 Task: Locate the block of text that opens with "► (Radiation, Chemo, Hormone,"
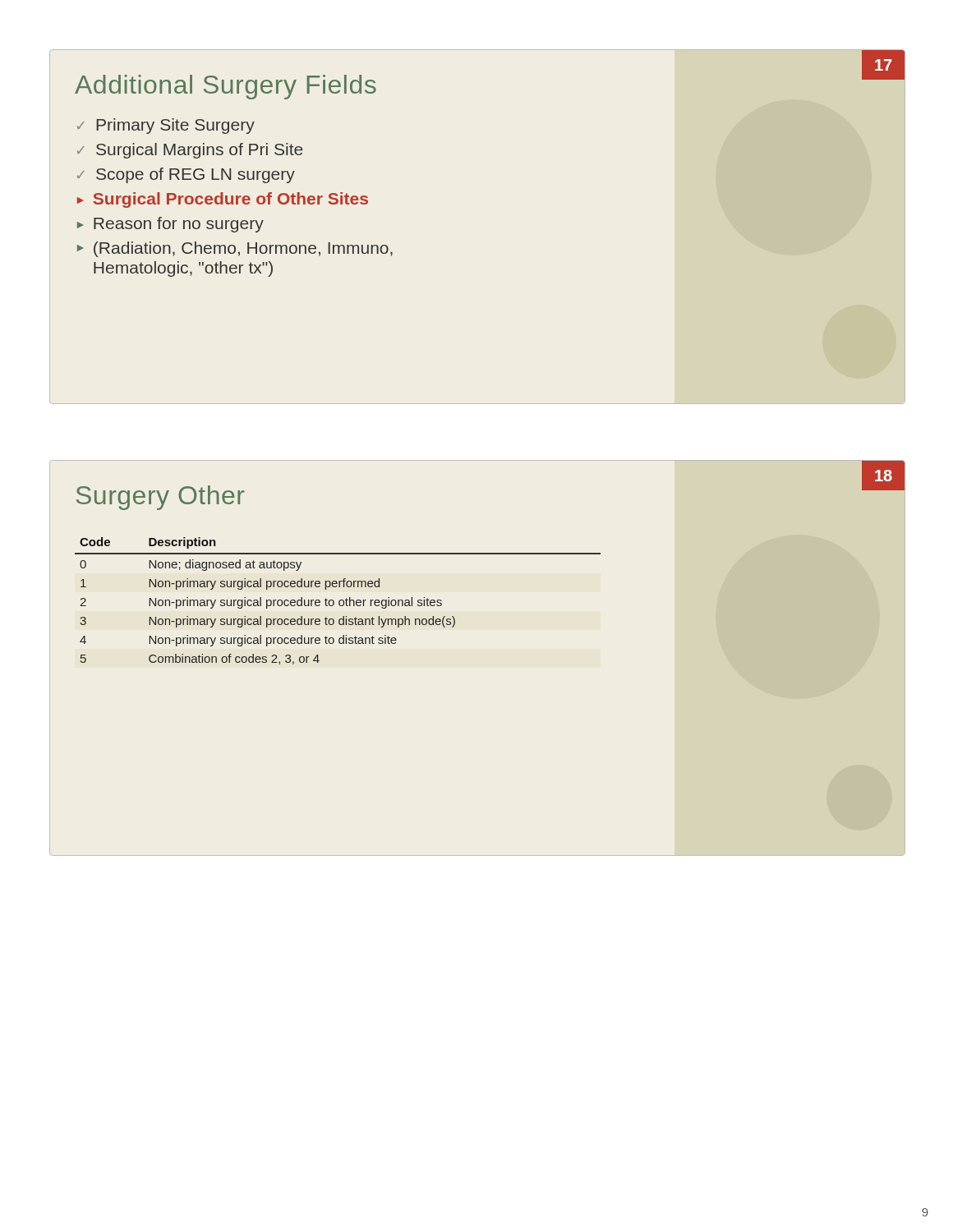coord(234,258)
